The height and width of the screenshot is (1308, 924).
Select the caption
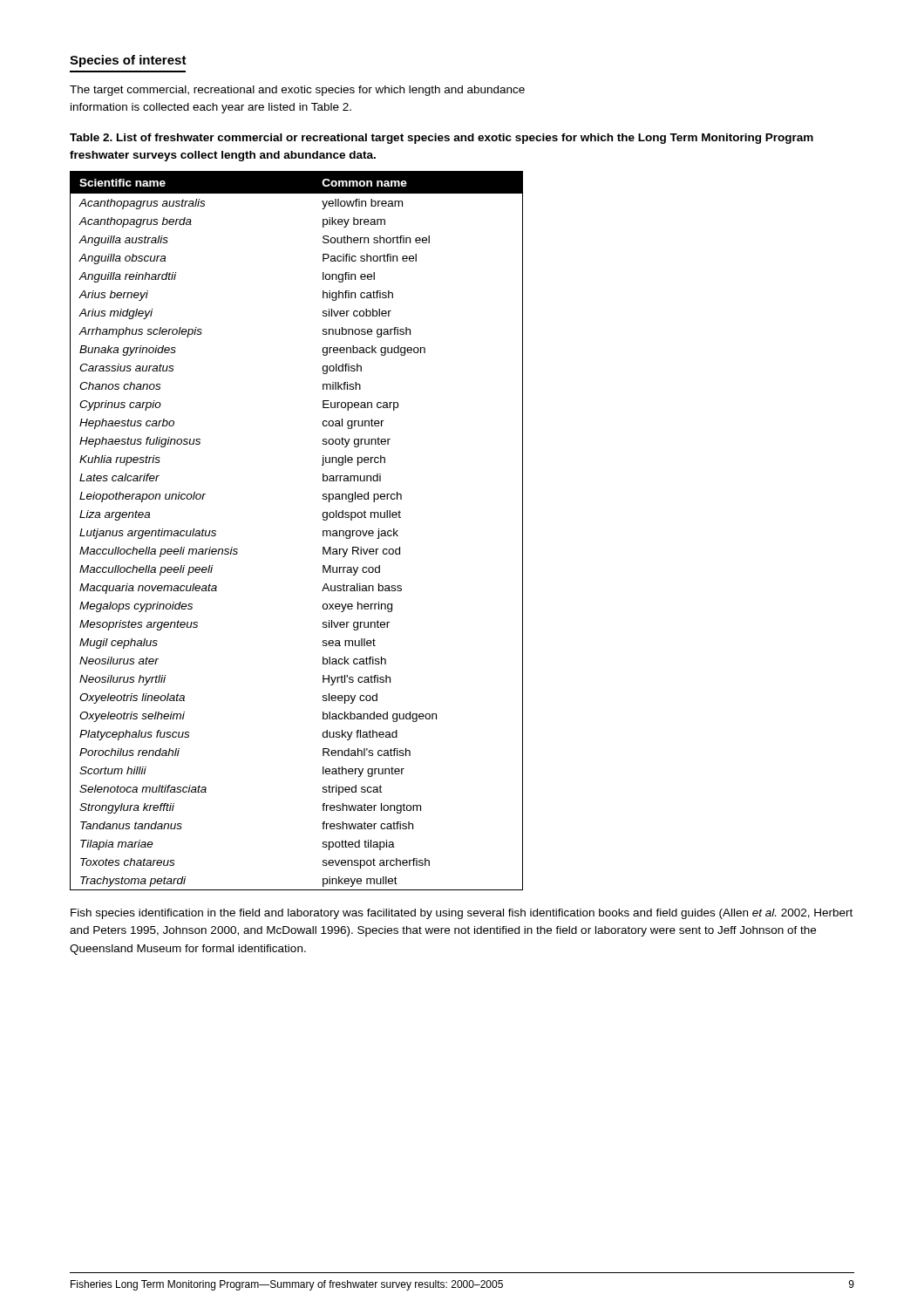tap(442, 146)
